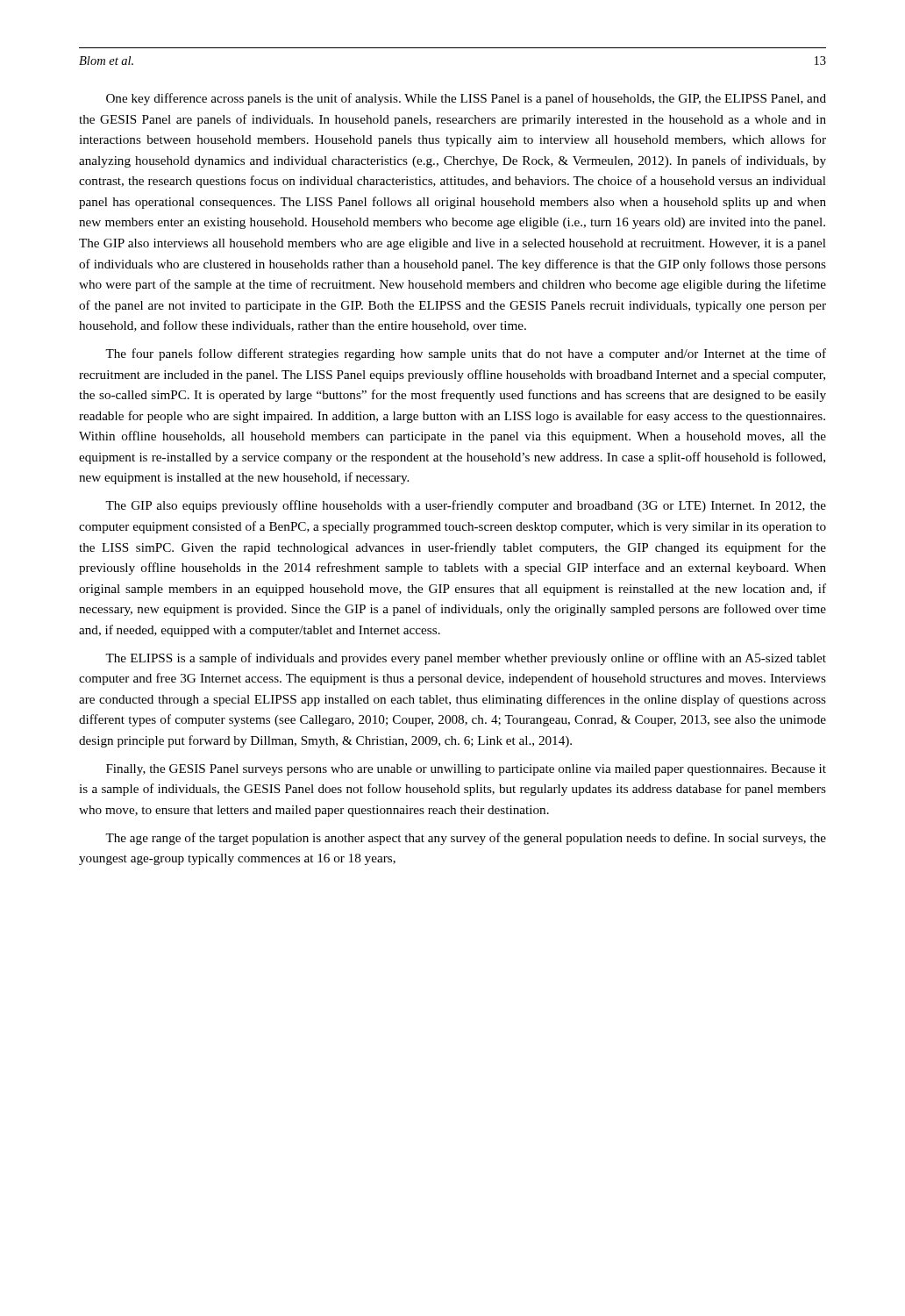This screenshot has width=905, height=1316.
Task: Find the block on this page that starts "The four panels follow different"
Action: pyautogui.click(x=452, y=415)
